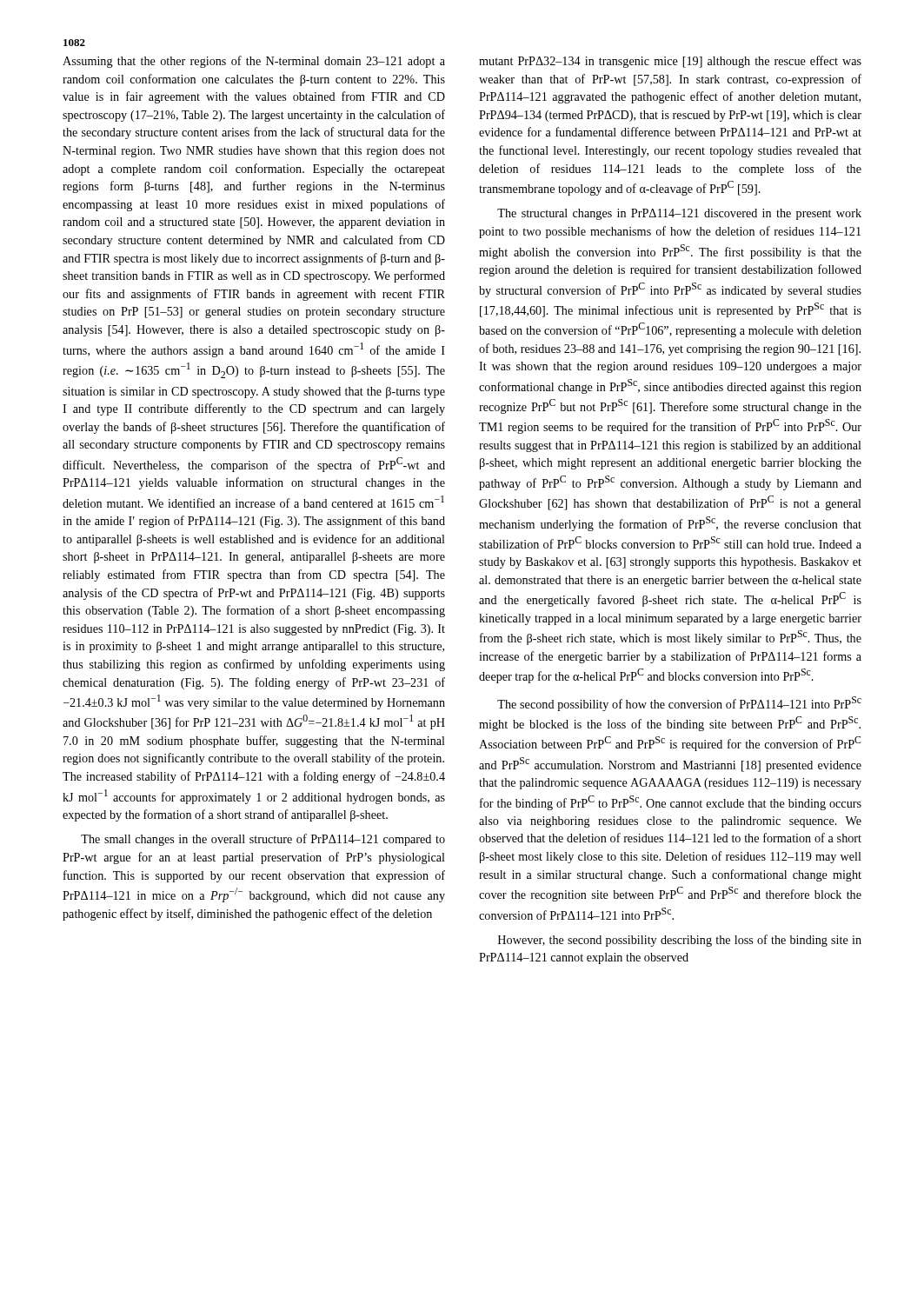The height and width of the screenshot is (1304, 924).
Task: Find the text block starting "Assuming that the other regions of"
Action: [254, 487]
